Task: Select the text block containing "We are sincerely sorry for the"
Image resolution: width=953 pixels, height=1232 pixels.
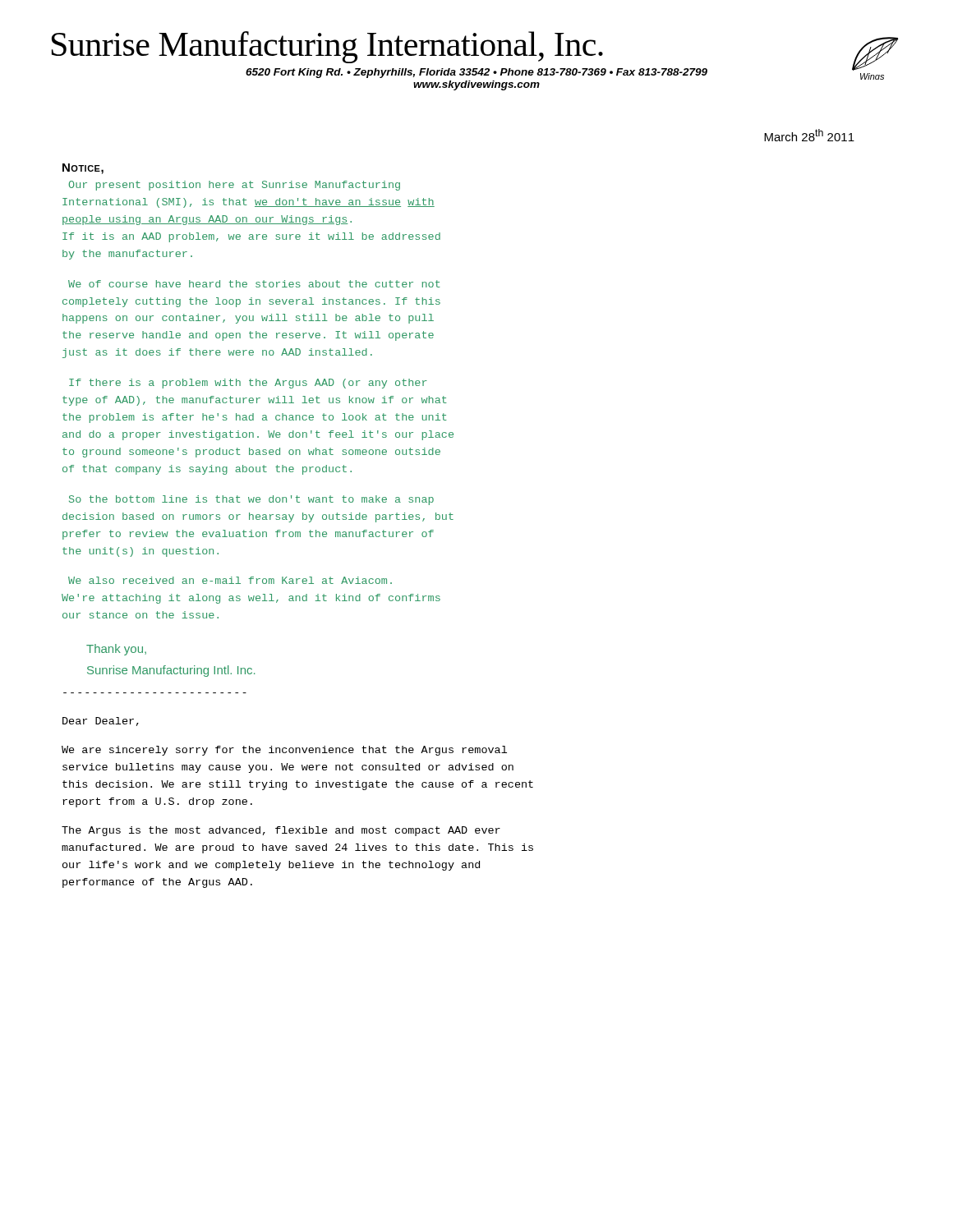Action: coord(298,776)
